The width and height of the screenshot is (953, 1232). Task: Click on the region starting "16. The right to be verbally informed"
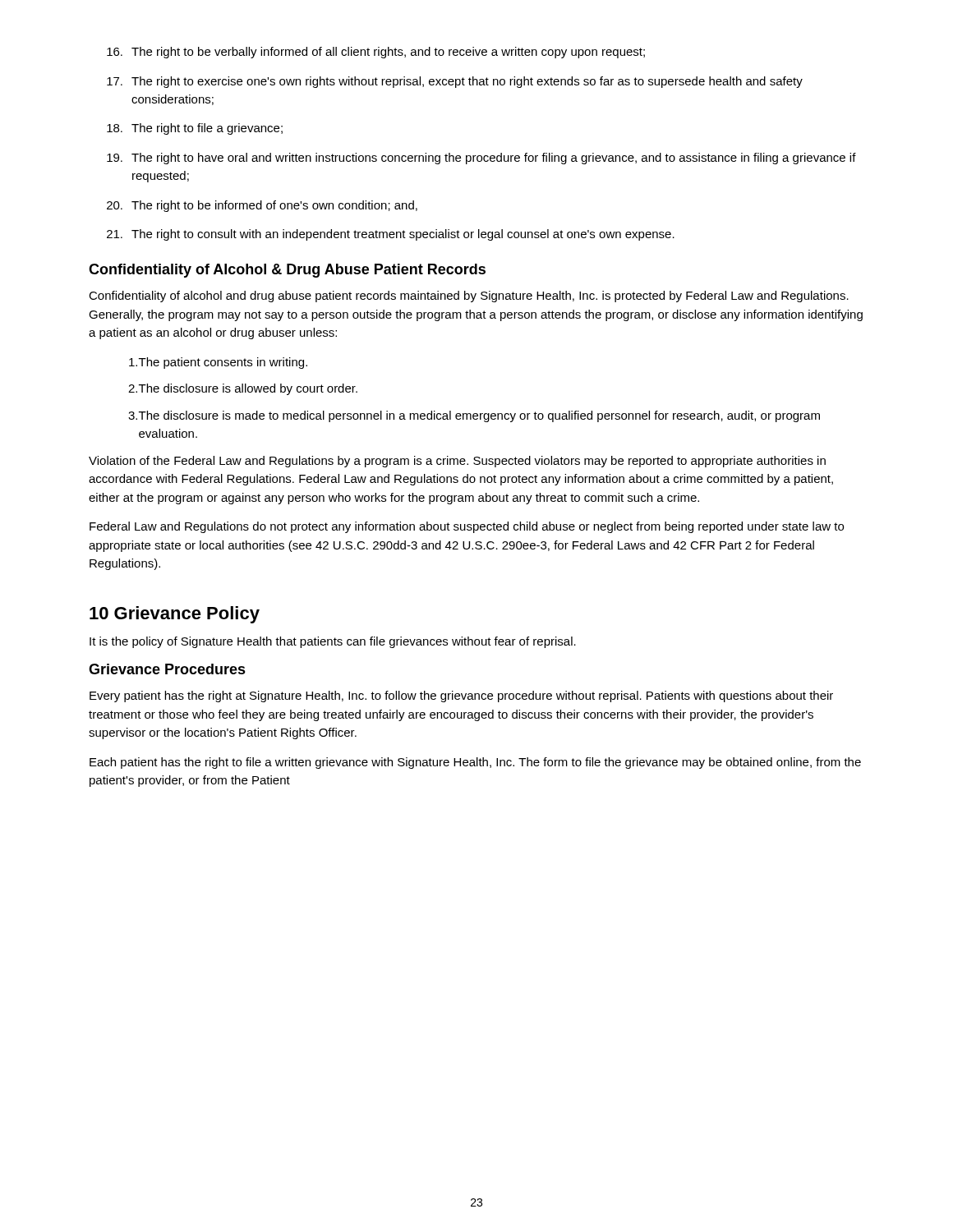pos(476,52)
